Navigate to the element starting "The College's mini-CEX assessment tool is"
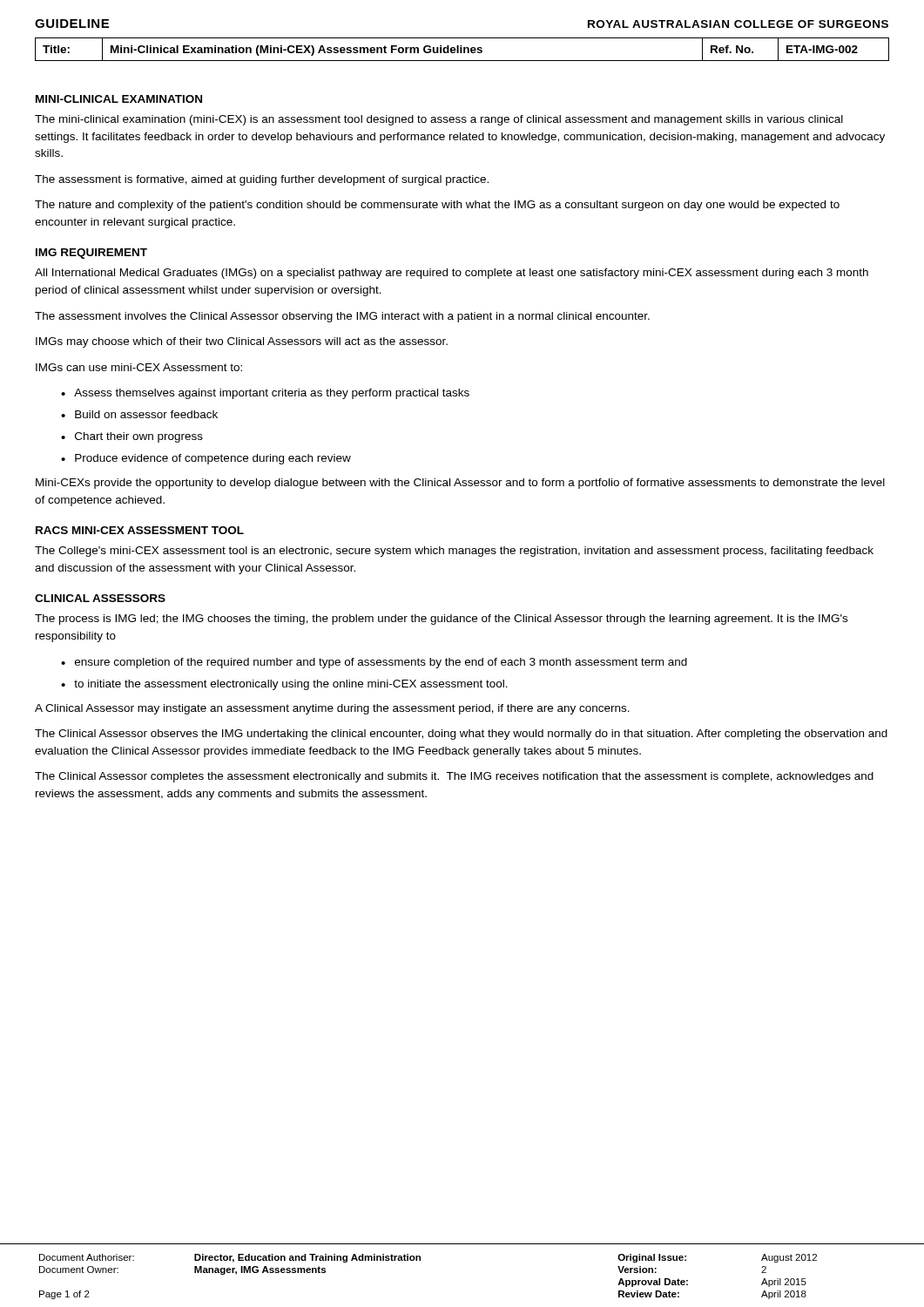Screen dimensions: 1307x924 pos(454,559)
